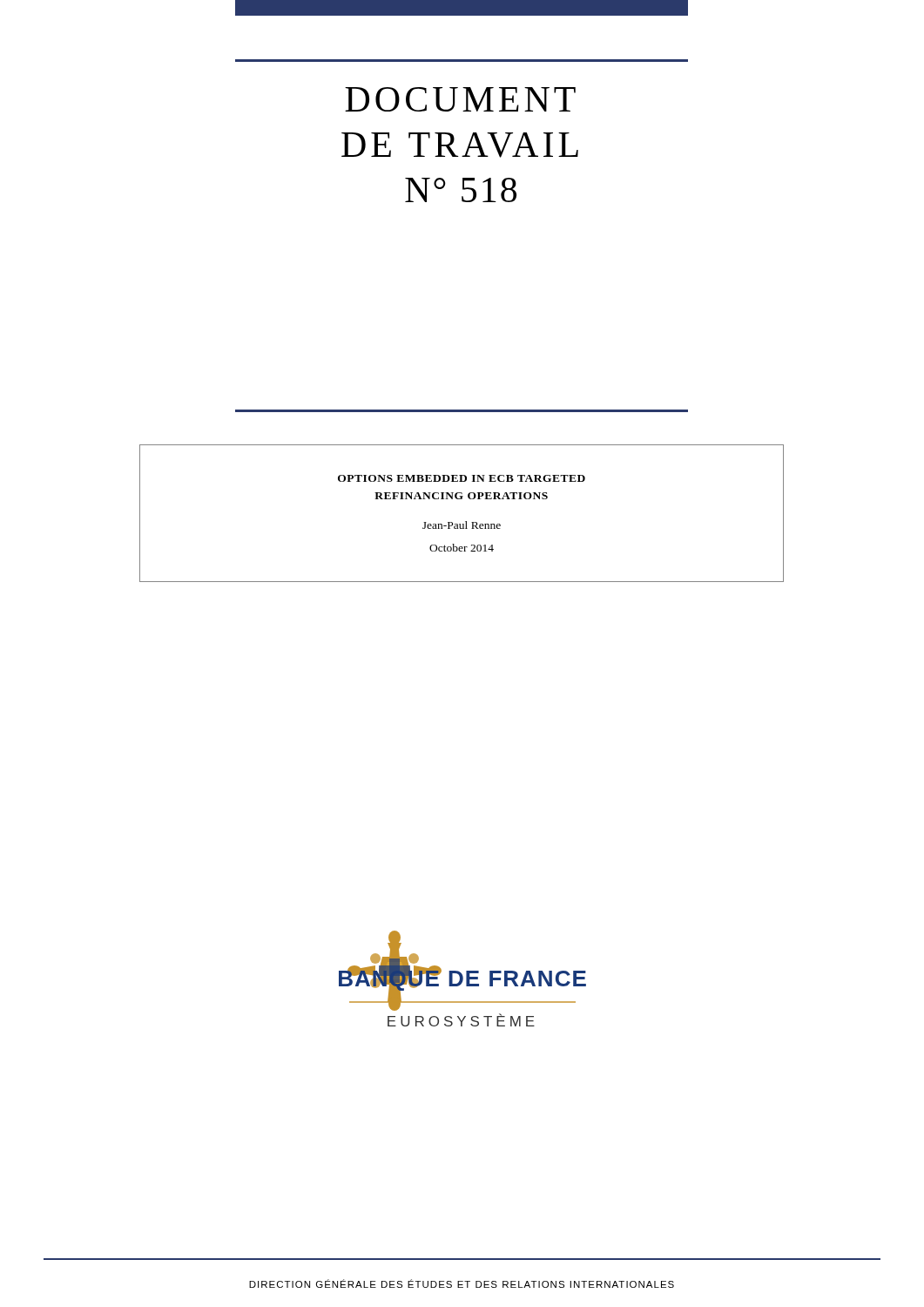The image size is (924, 1307).
Task: Click on the logo
Action: [462, 993]
